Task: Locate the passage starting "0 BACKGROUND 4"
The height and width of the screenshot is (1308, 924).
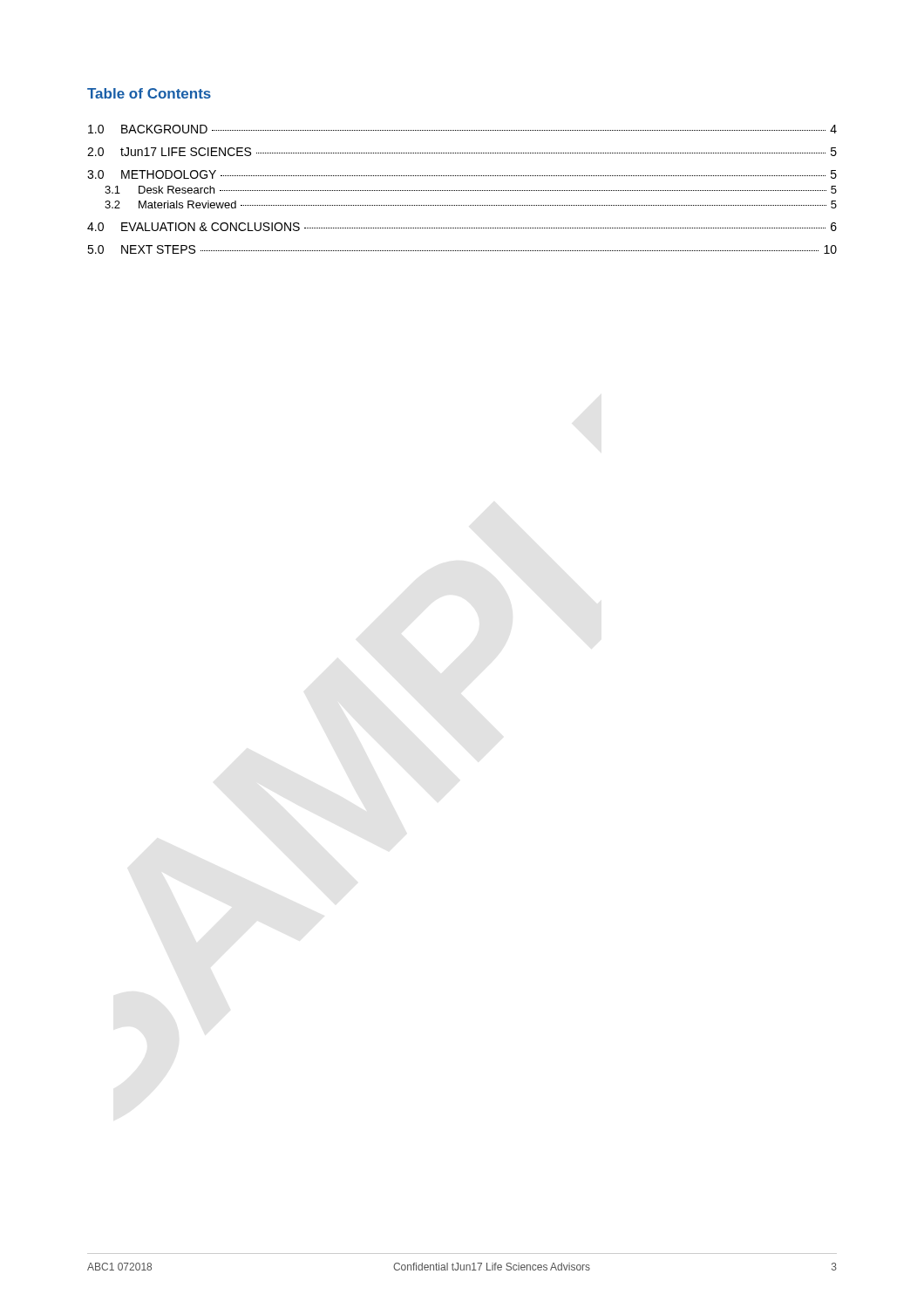Action: tap(462, 129)
